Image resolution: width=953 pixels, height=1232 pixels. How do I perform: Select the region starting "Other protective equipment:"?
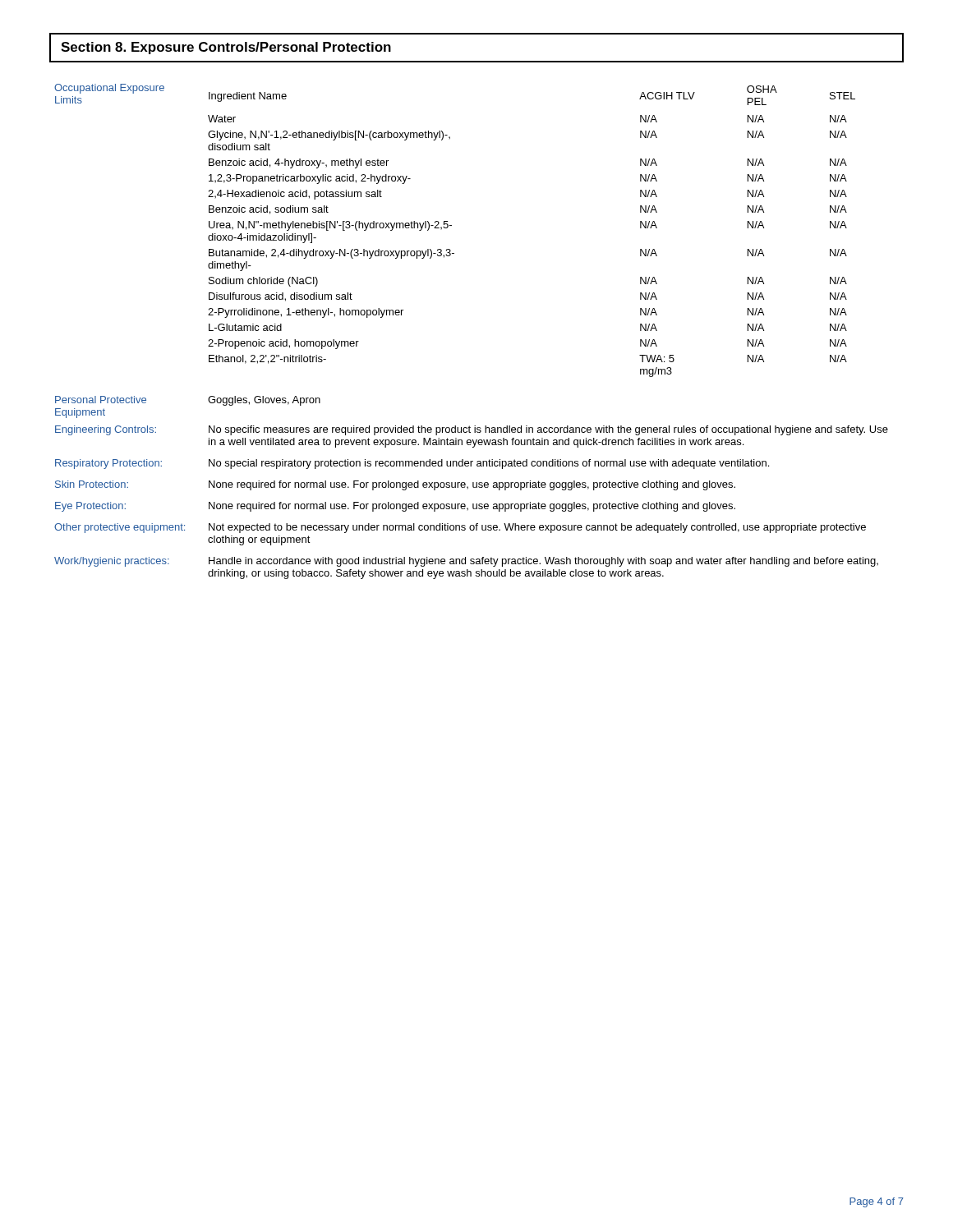point(120,527)
